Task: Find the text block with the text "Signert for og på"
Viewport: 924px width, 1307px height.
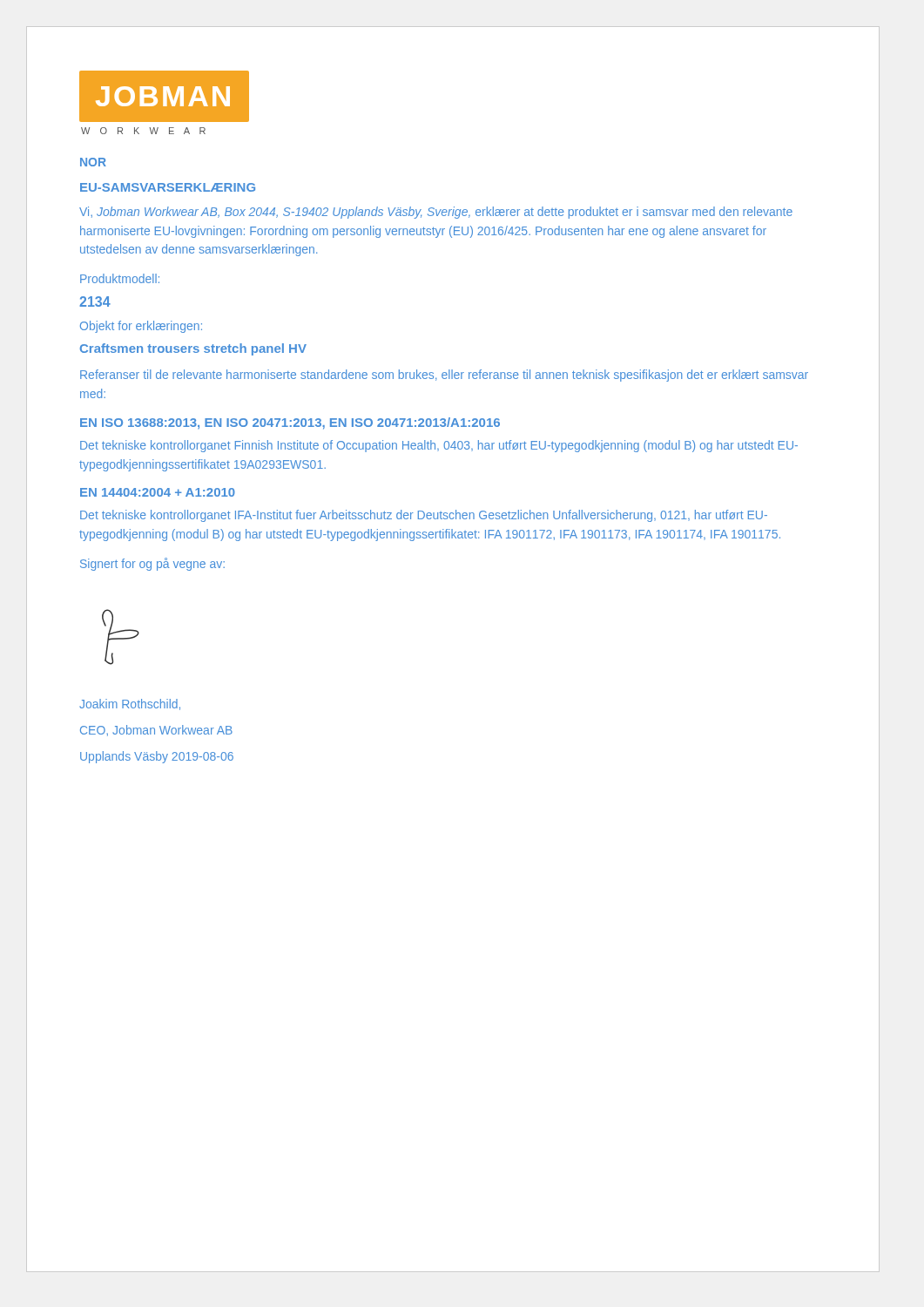Action: (152, 563)
